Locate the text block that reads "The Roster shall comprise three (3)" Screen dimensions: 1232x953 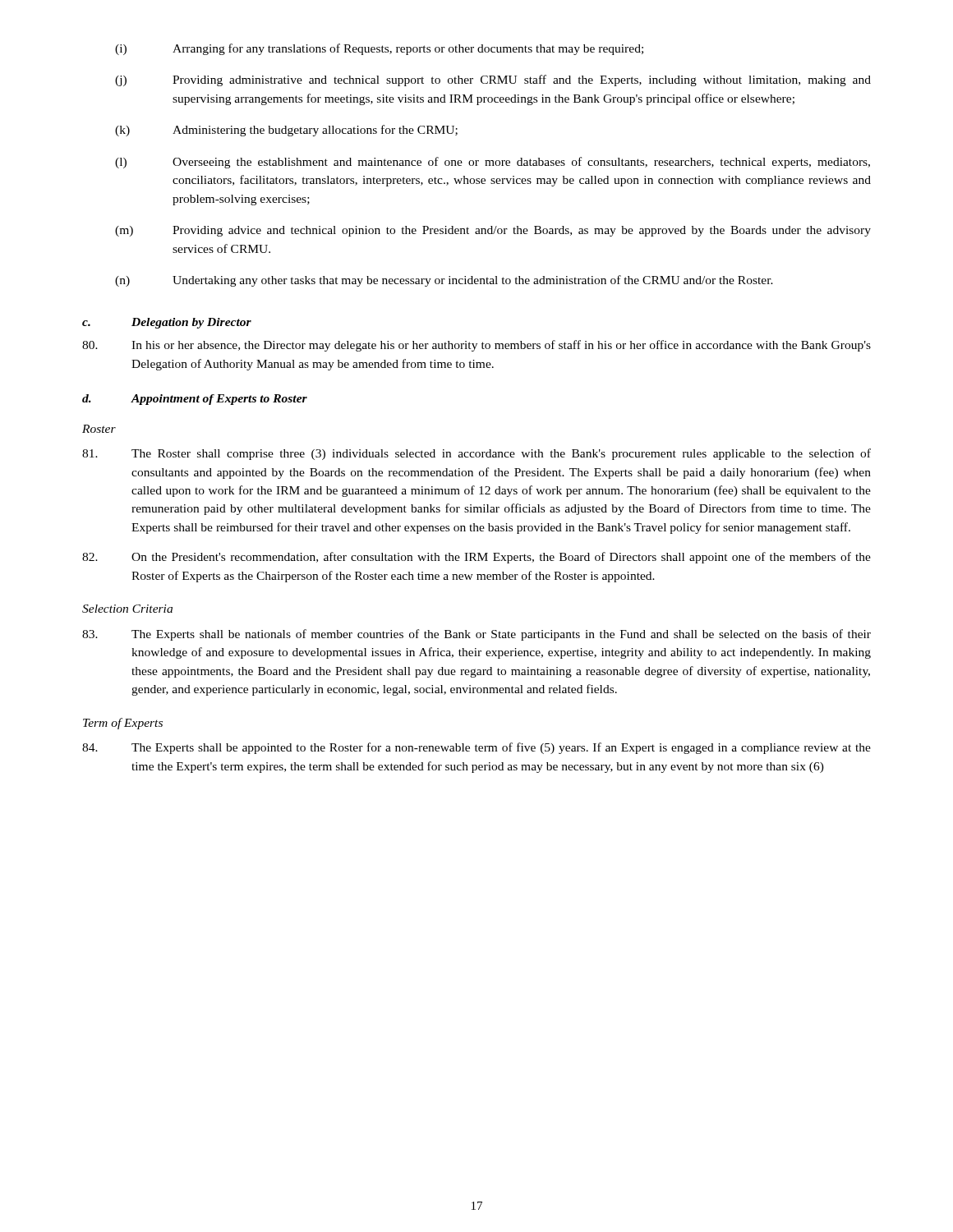click(x=476, y=491)
